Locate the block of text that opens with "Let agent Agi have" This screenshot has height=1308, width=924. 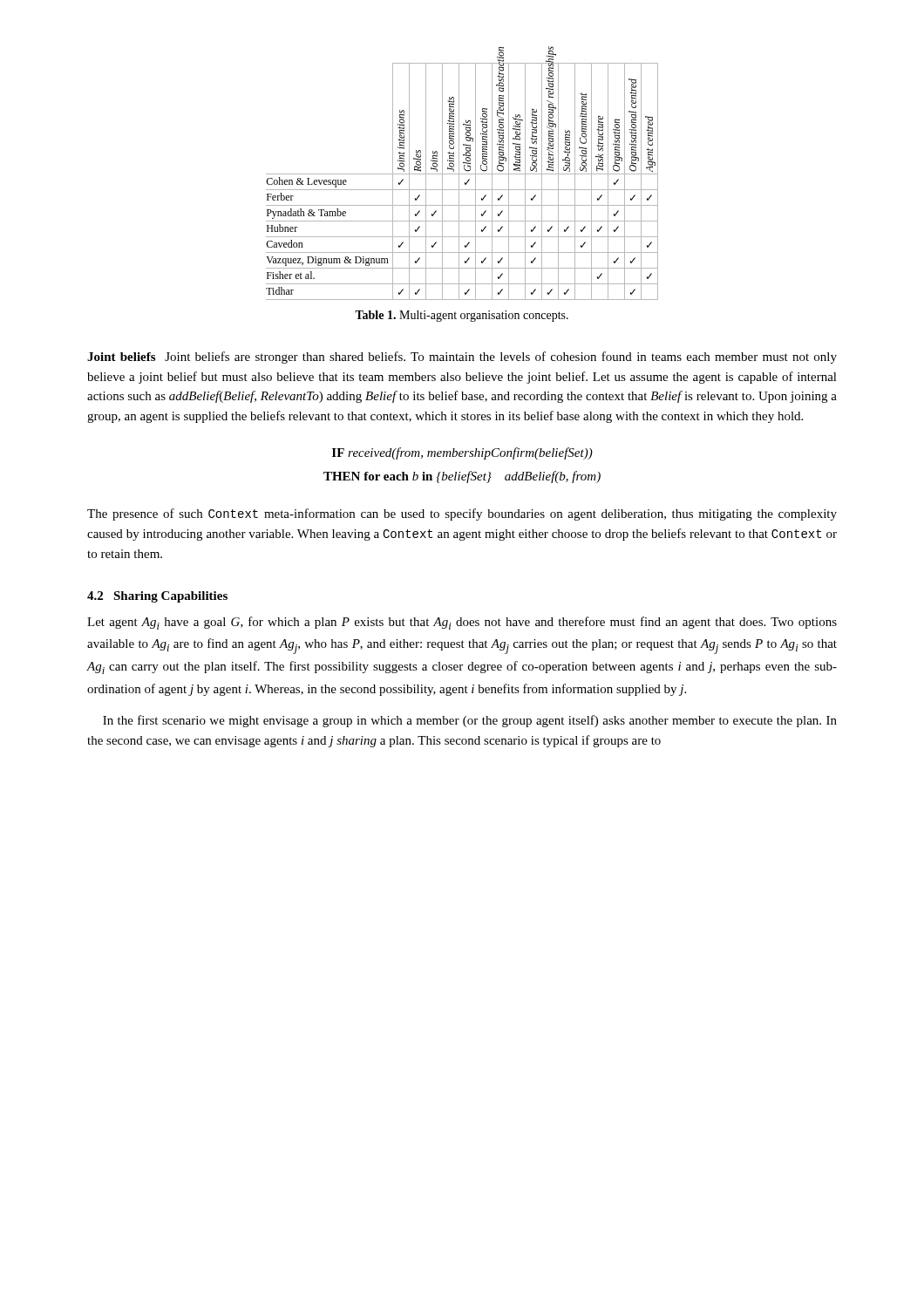click(462, 655)
